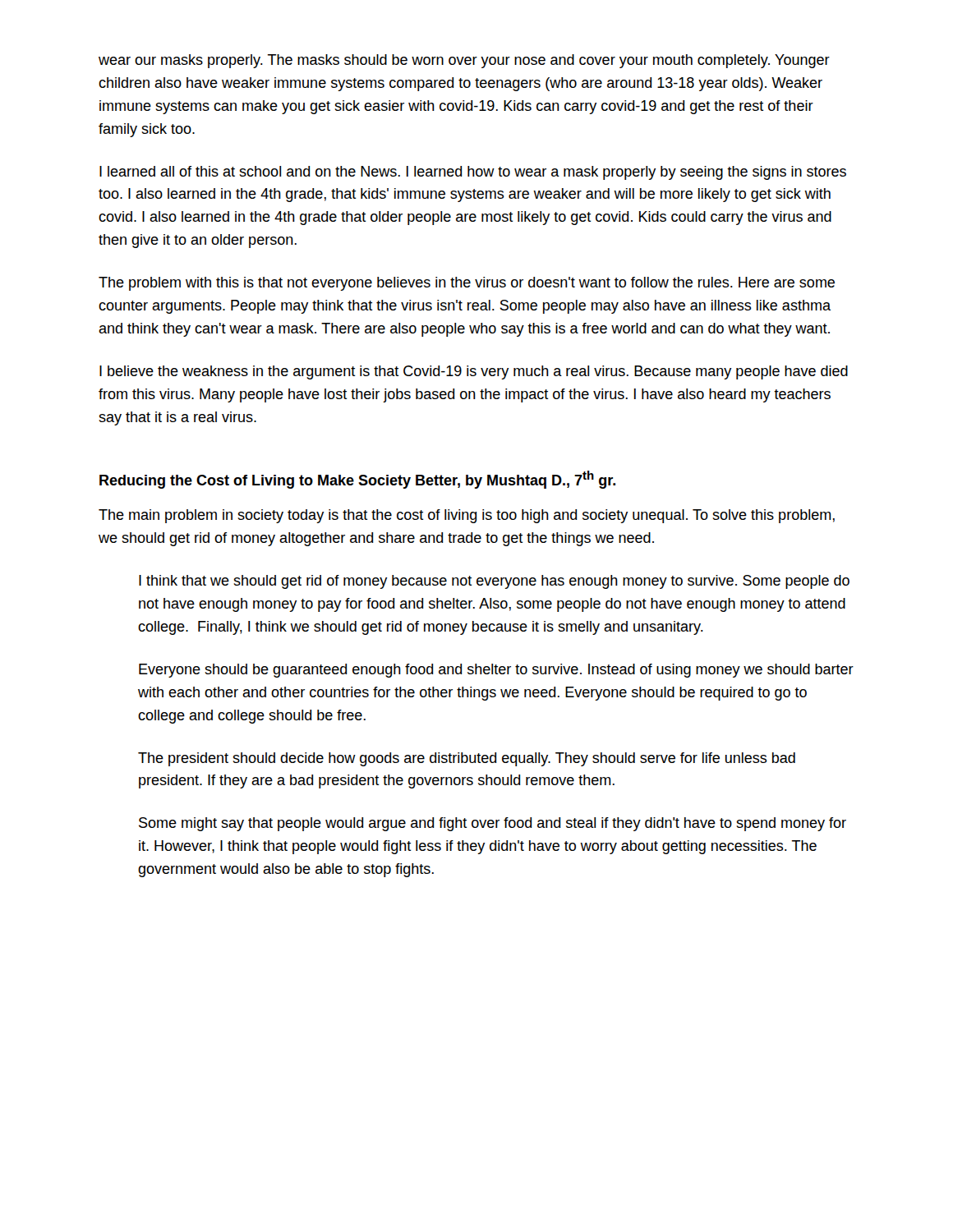Find the section header with the text "Reducing the Cost of"
Image resolution: width=953 pixels, height=1232 pixels.
[x=357, y=479]
